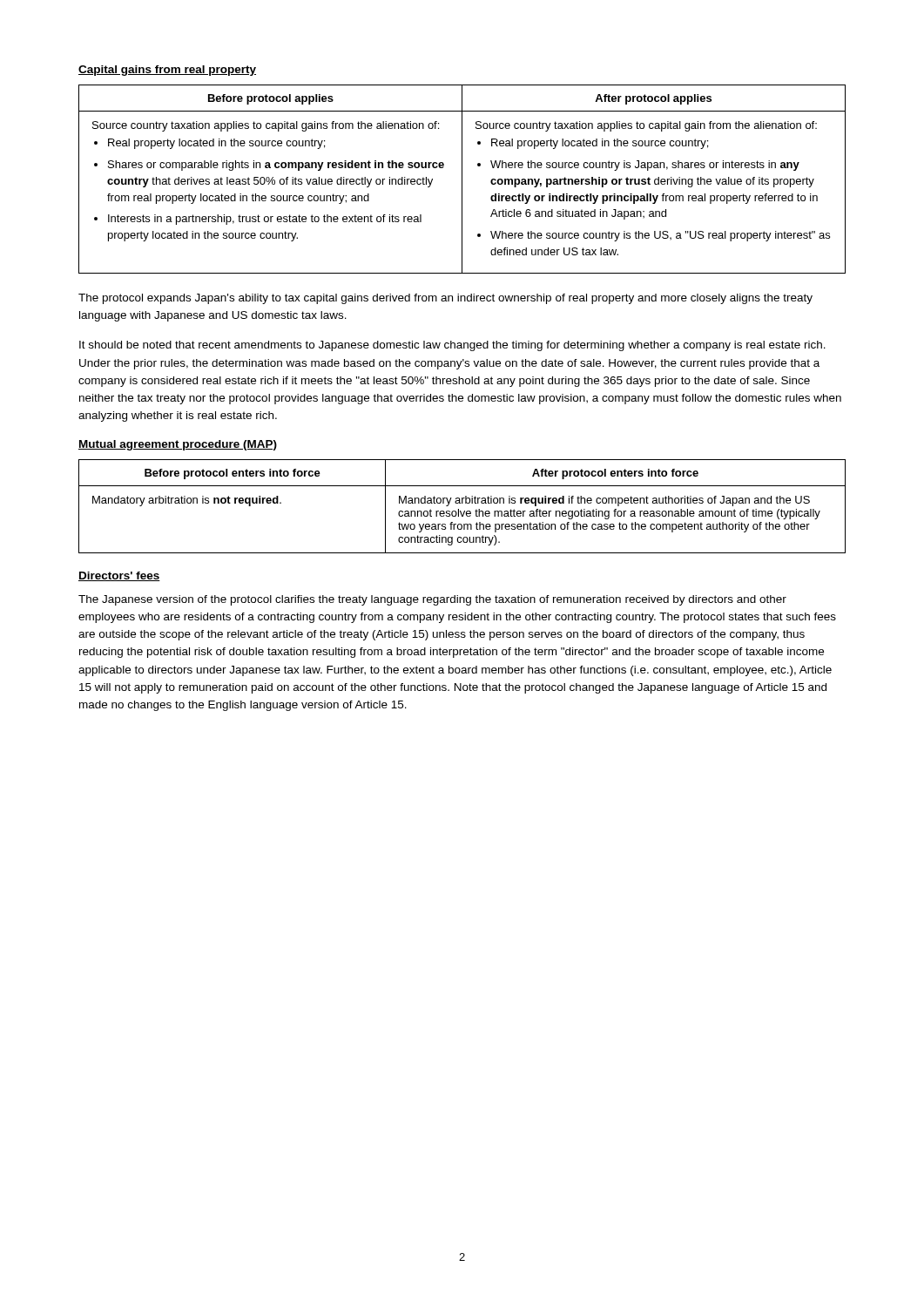Screen dimensions: 1307x924
Task: Find the section header that says "Directors' fees"
Action: pyautogui.click(x=119, y=575)
